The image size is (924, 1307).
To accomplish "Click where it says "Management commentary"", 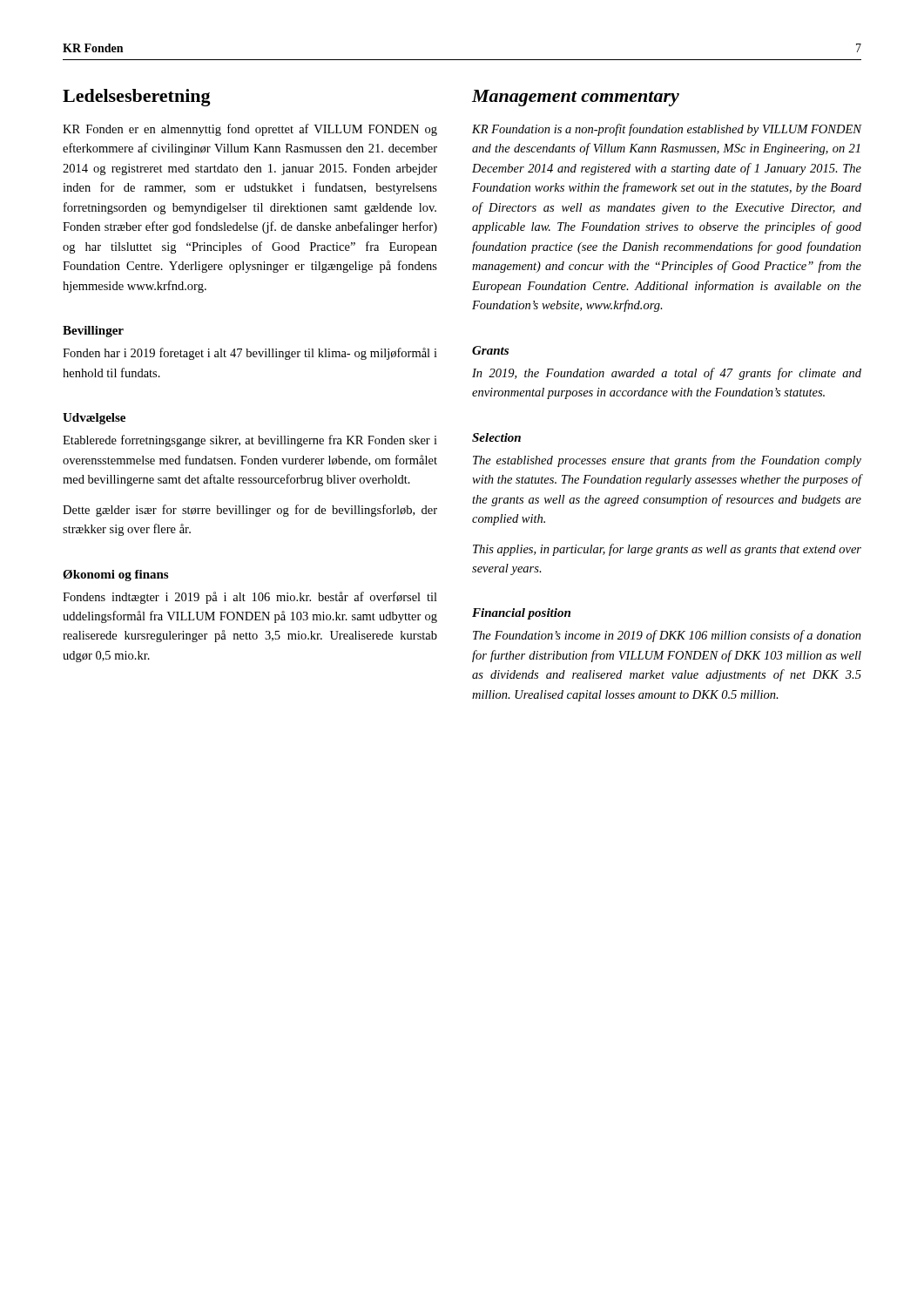I will click(x=667, y=96).
